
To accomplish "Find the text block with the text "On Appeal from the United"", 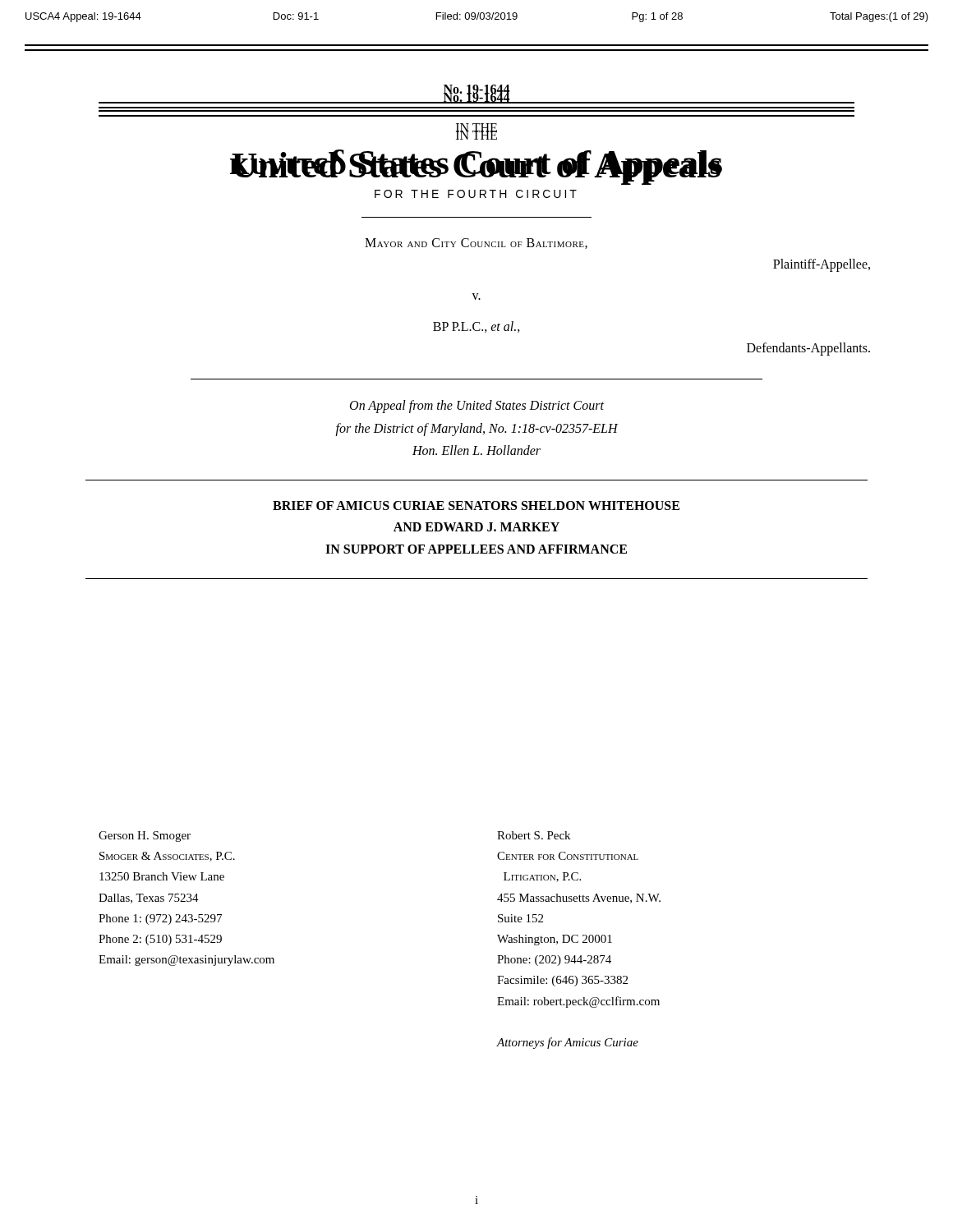I will (476, 428).
